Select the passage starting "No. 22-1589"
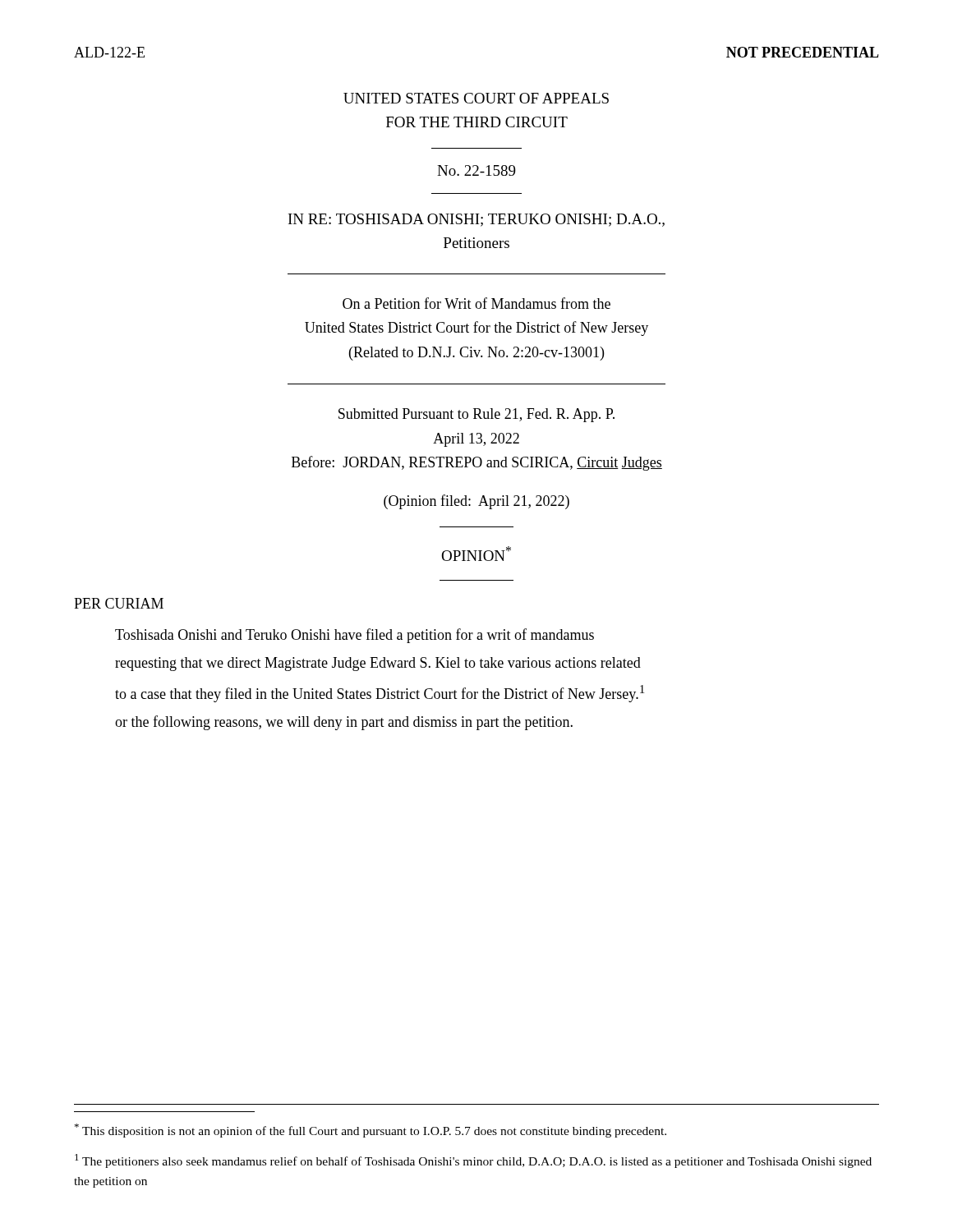Screen dimensions: 1232x953 click(x=476, y=170)
